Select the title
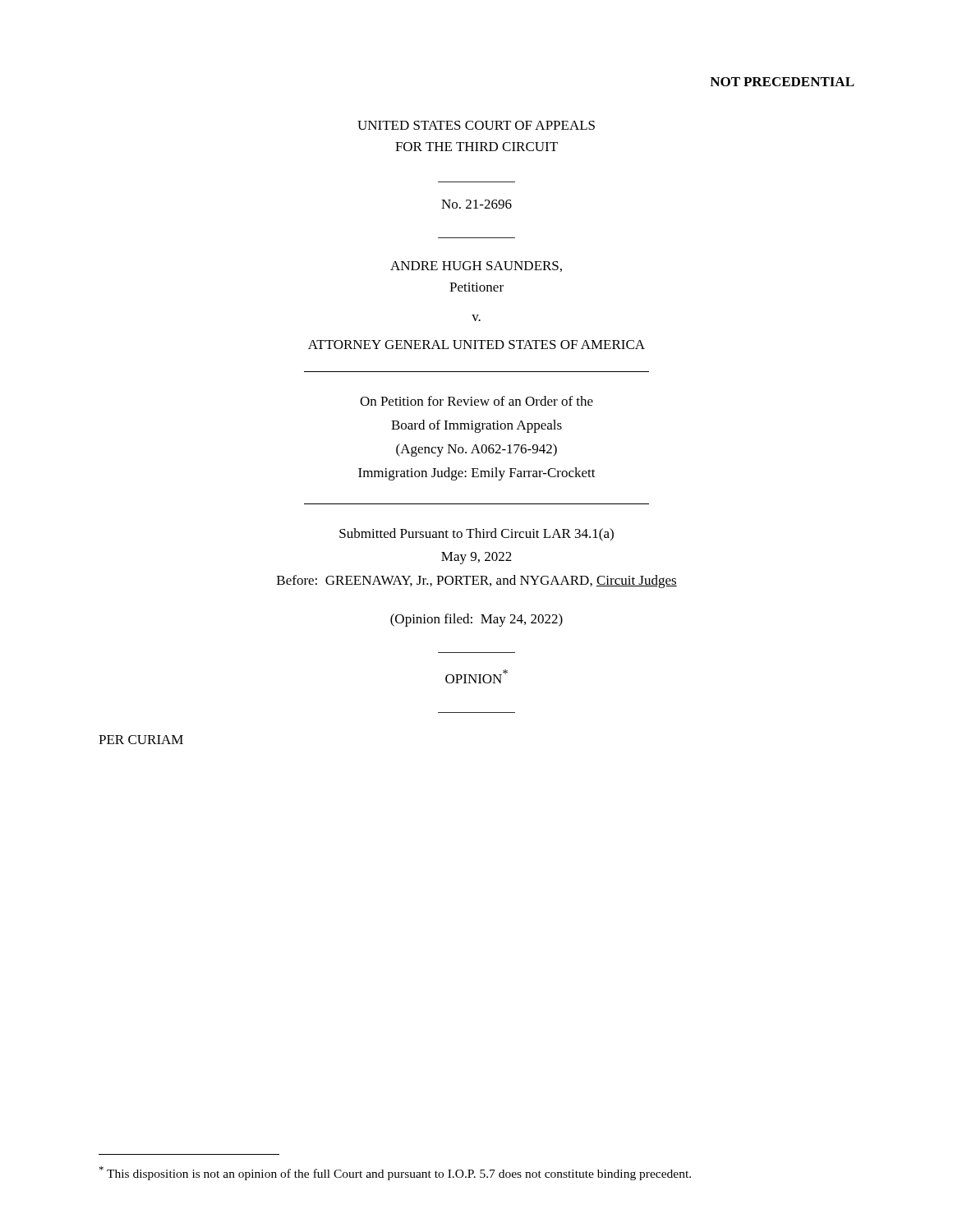This screenshot has width=953, height=1232. coord(476,136)
